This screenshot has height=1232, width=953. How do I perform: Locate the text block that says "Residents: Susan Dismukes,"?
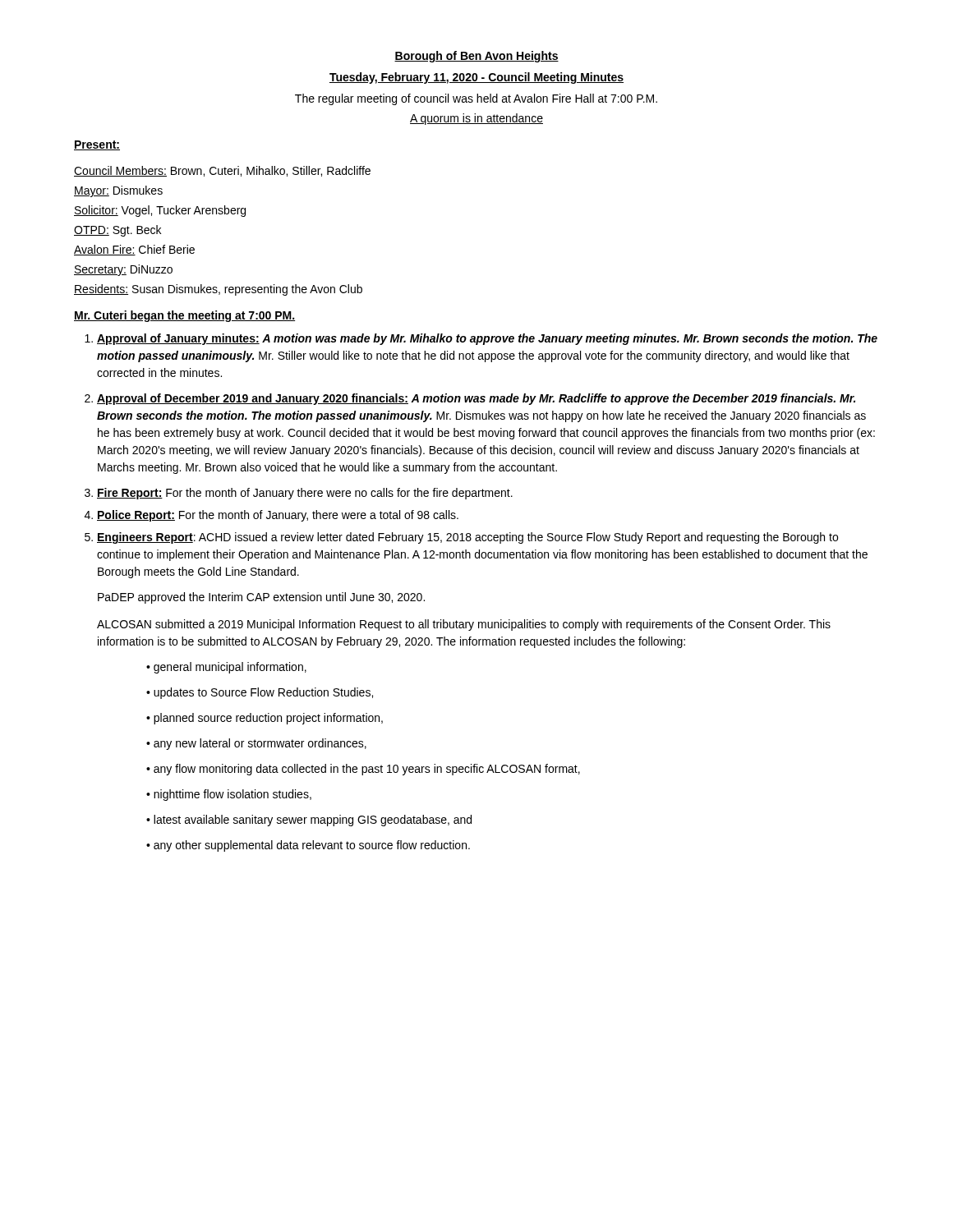[218, 289]
